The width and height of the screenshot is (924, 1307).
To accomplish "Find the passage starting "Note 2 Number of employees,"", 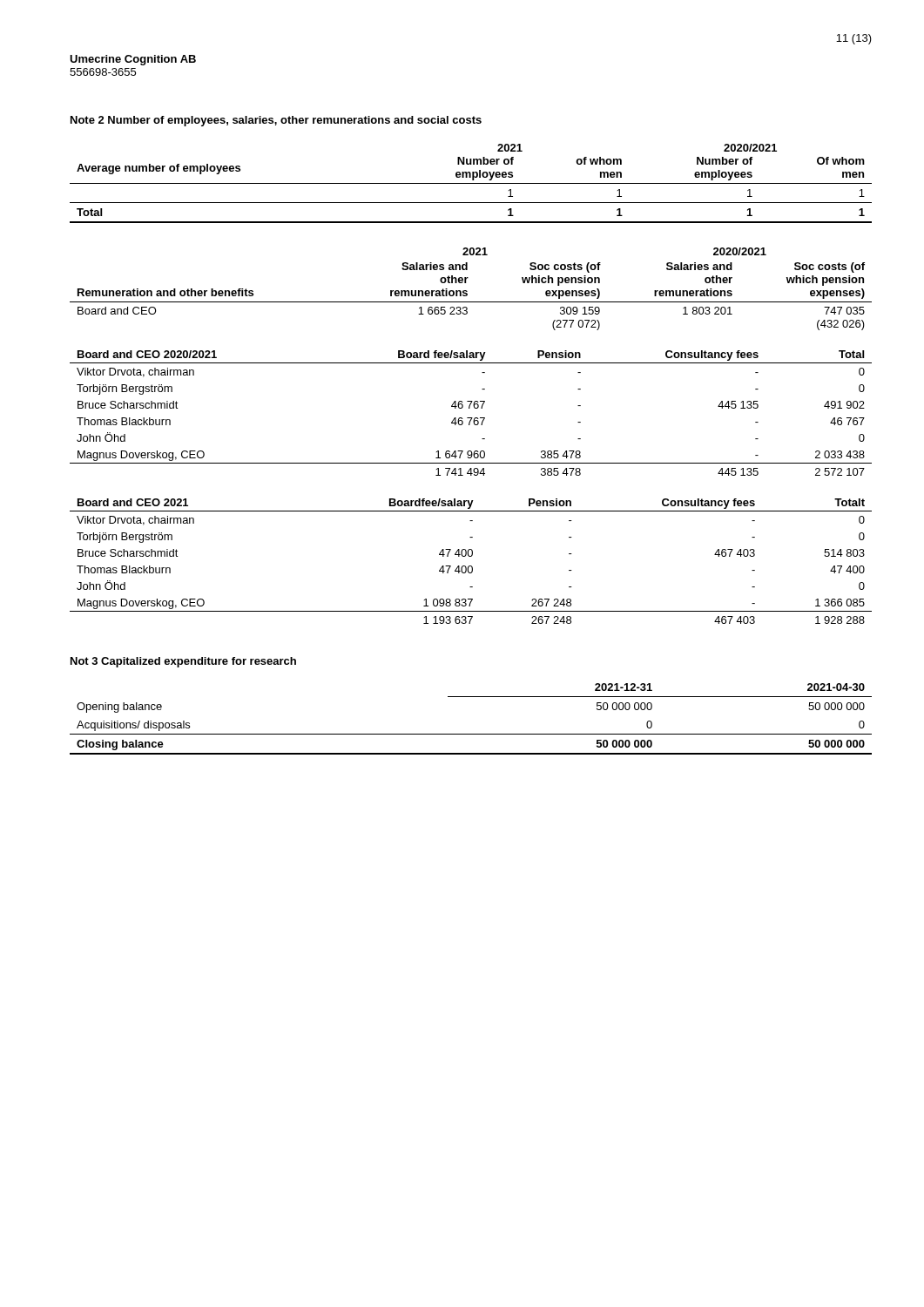I will (276, 120).
